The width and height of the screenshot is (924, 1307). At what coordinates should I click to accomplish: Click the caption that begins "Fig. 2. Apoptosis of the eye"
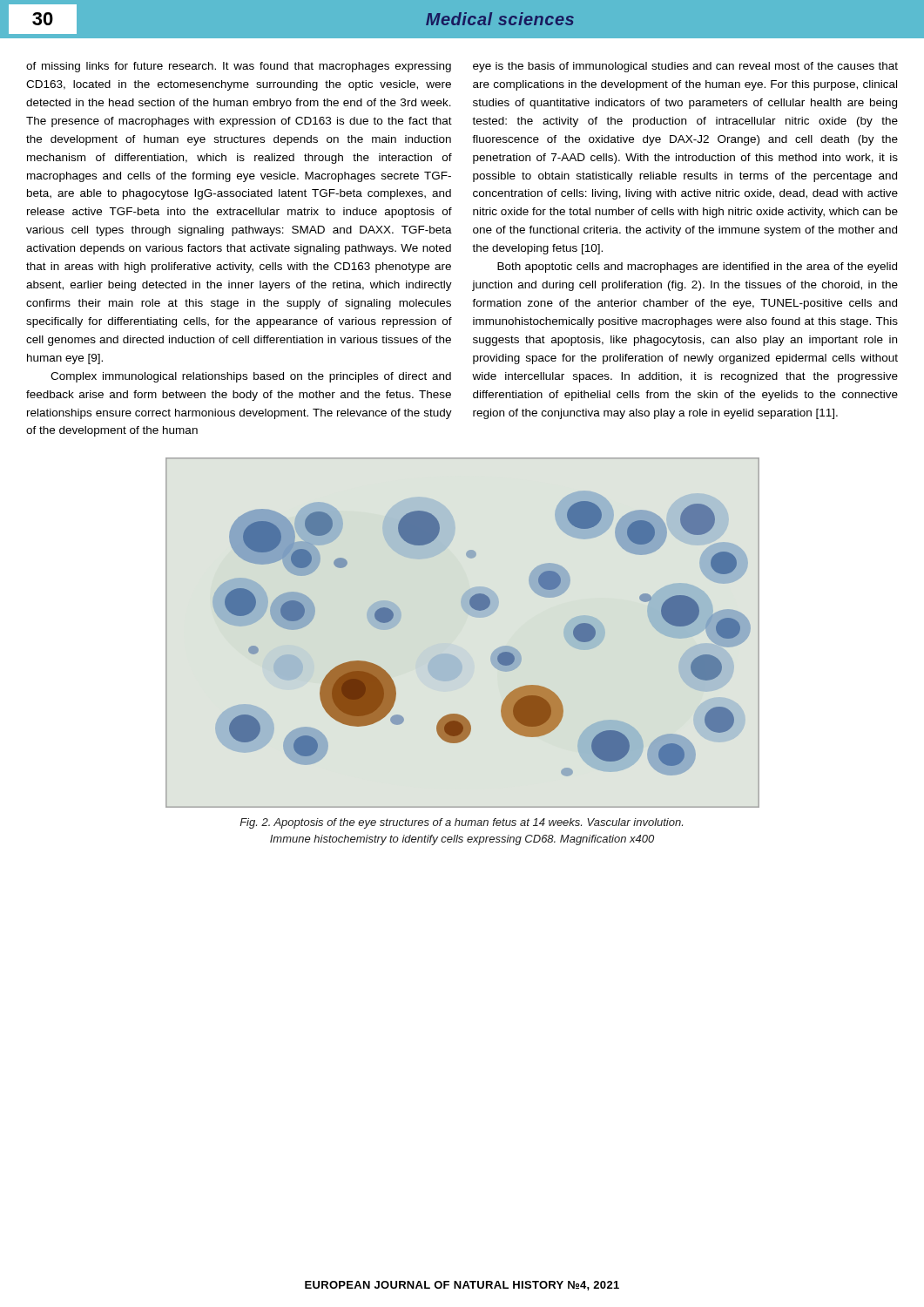(x=462, y=831)
